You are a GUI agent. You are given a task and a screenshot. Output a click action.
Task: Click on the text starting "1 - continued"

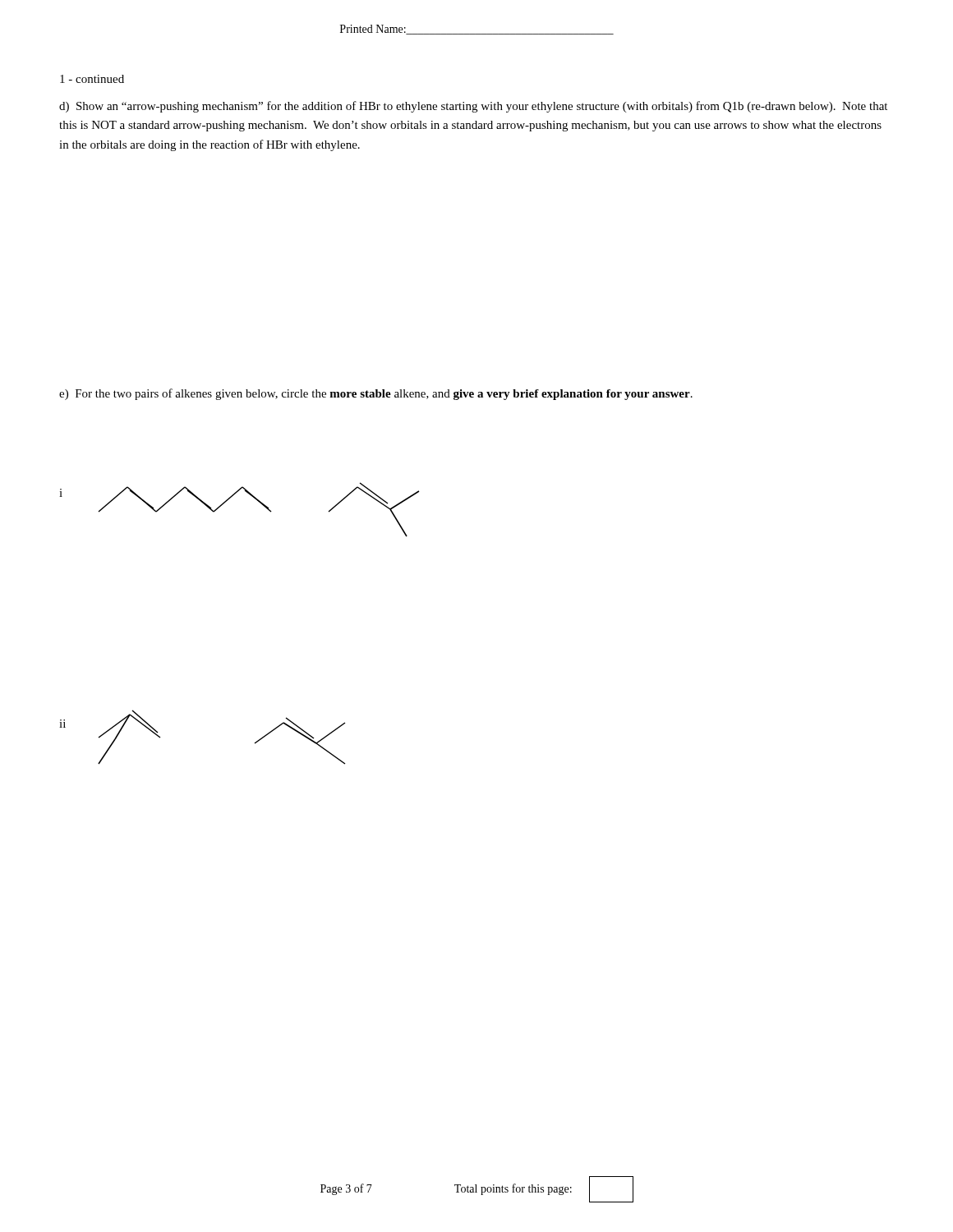(x=92, y=79)
